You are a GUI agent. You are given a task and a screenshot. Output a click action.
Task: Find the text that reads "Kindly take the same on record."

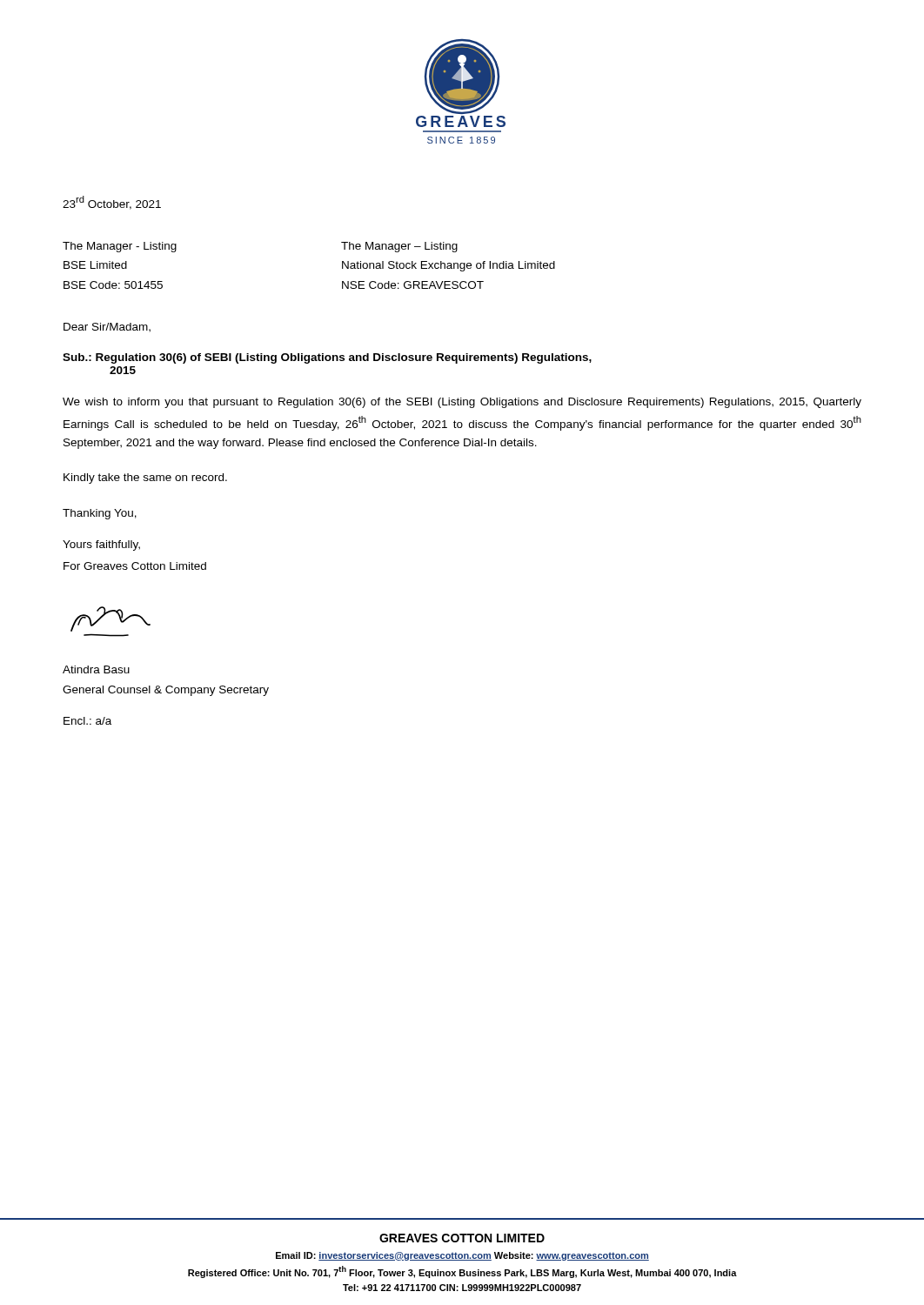click(x=145, y=477)
